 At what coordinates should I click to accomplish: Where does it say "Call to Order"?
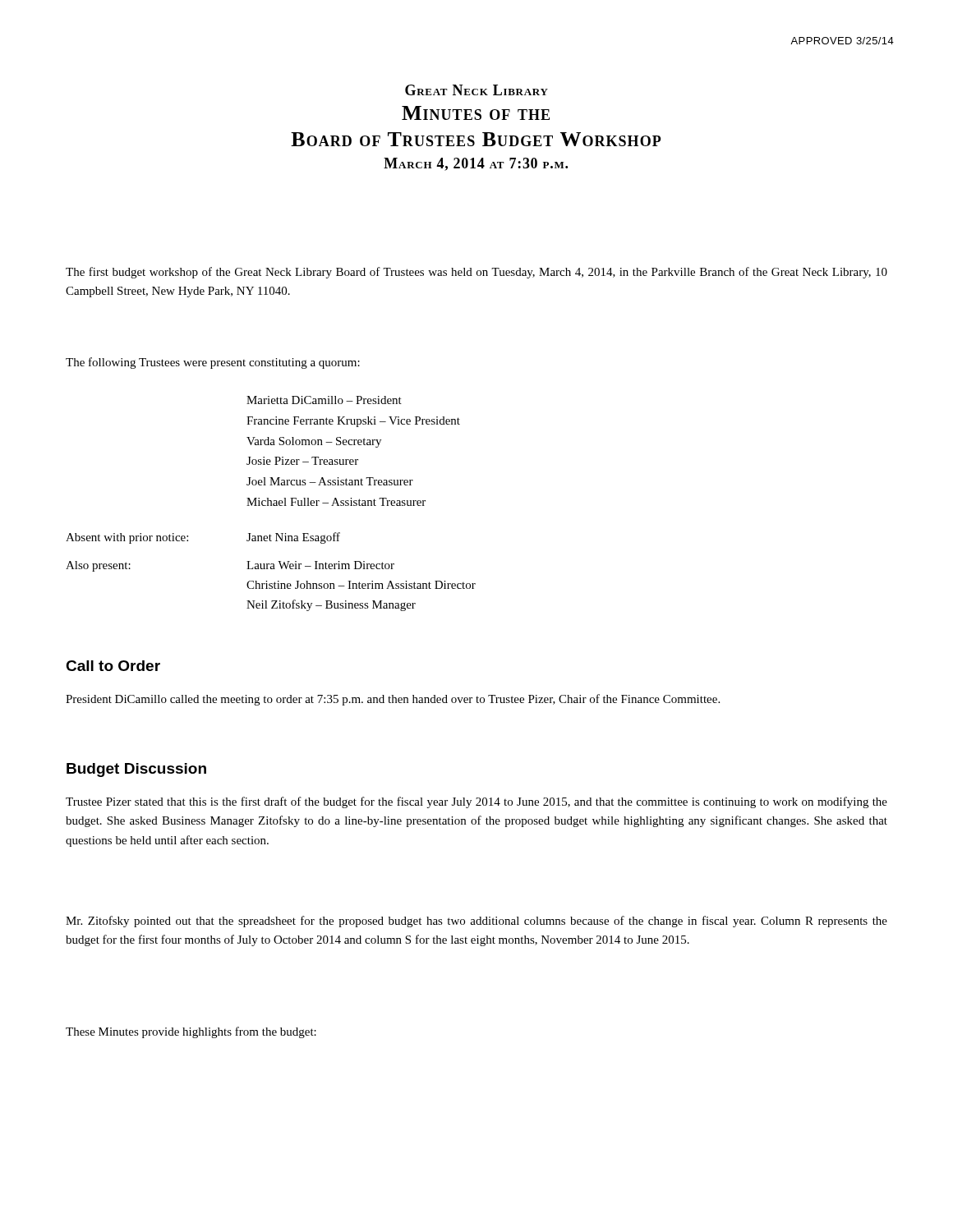[113, 666]
